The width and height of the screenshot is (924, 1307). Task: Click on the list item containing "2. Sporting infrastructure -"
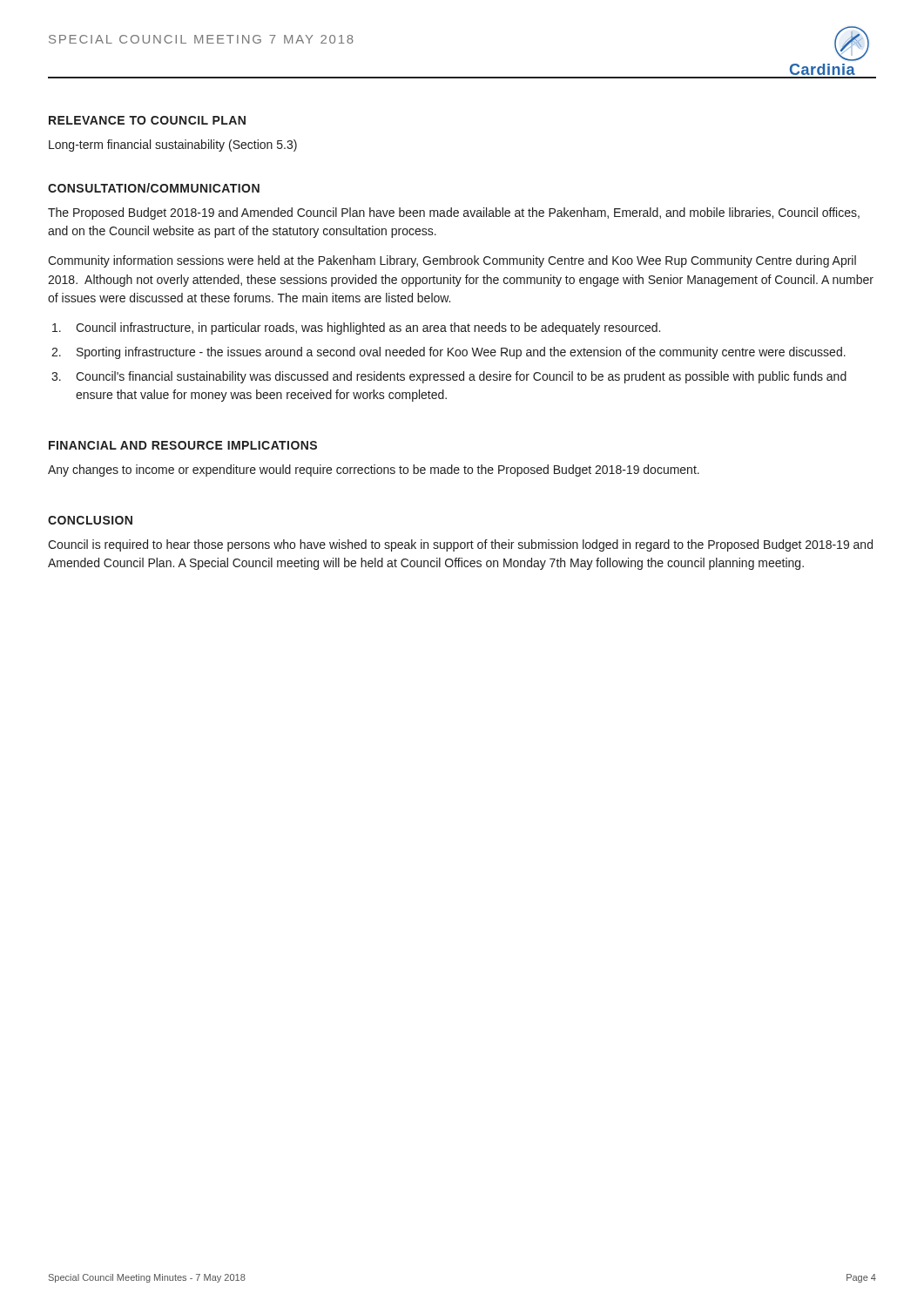(x=462, y=353)
